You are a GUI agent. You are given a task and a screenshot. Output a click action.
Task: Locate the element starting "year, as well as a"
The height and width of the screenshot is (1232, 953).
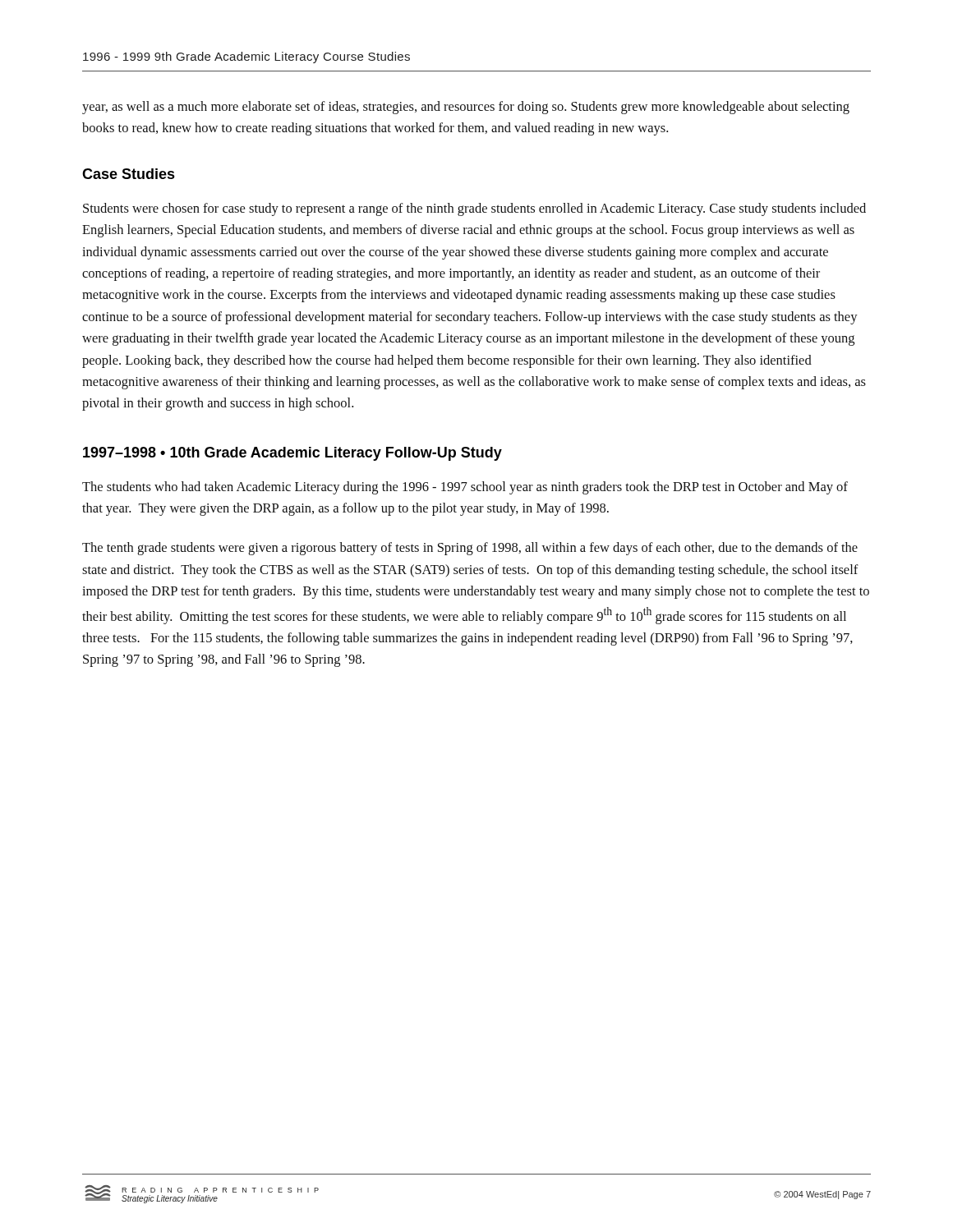coord(466,117)
